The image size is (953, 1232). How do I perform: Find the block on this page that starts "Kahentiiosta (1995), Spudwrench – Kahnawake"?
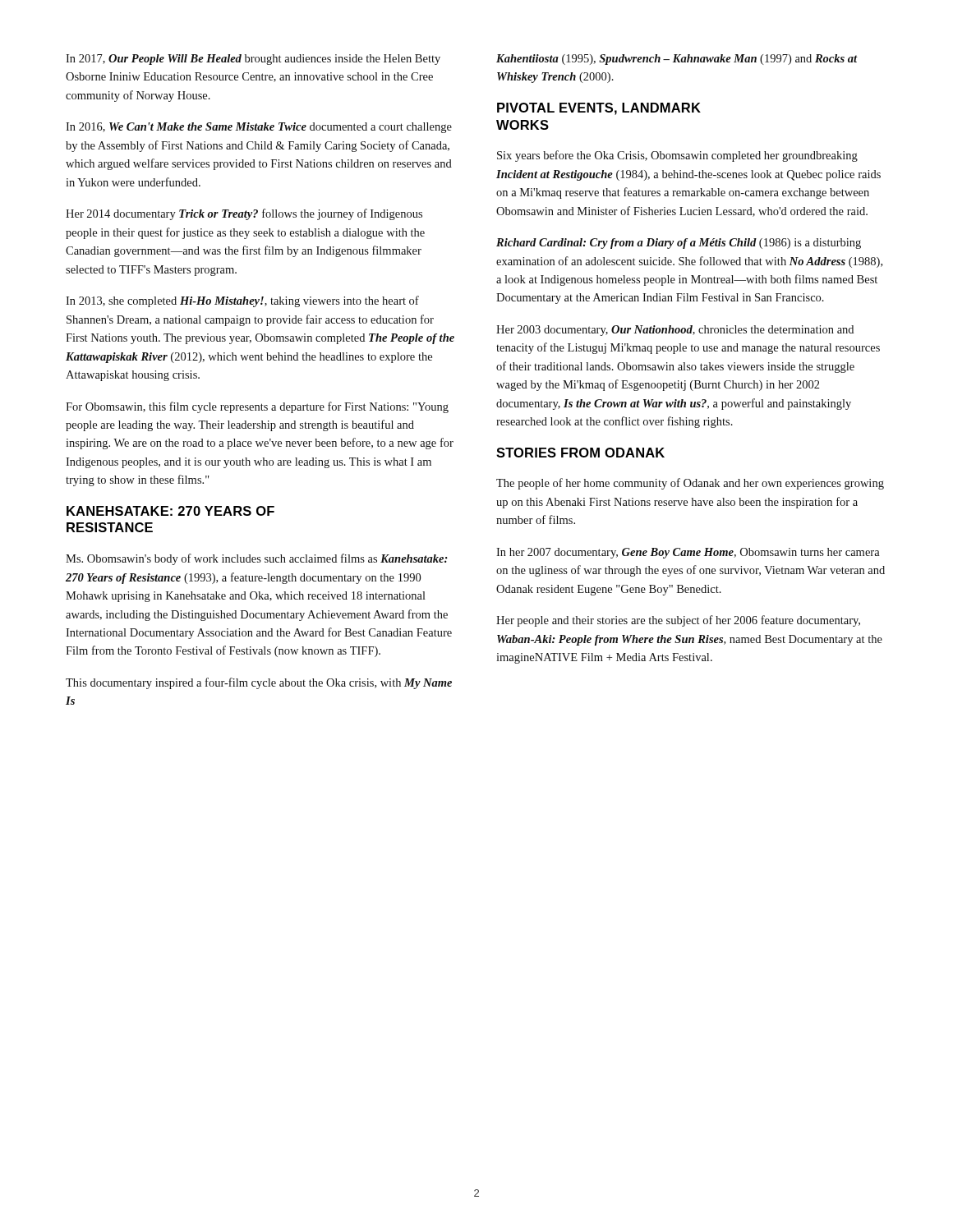coord(692,68)
